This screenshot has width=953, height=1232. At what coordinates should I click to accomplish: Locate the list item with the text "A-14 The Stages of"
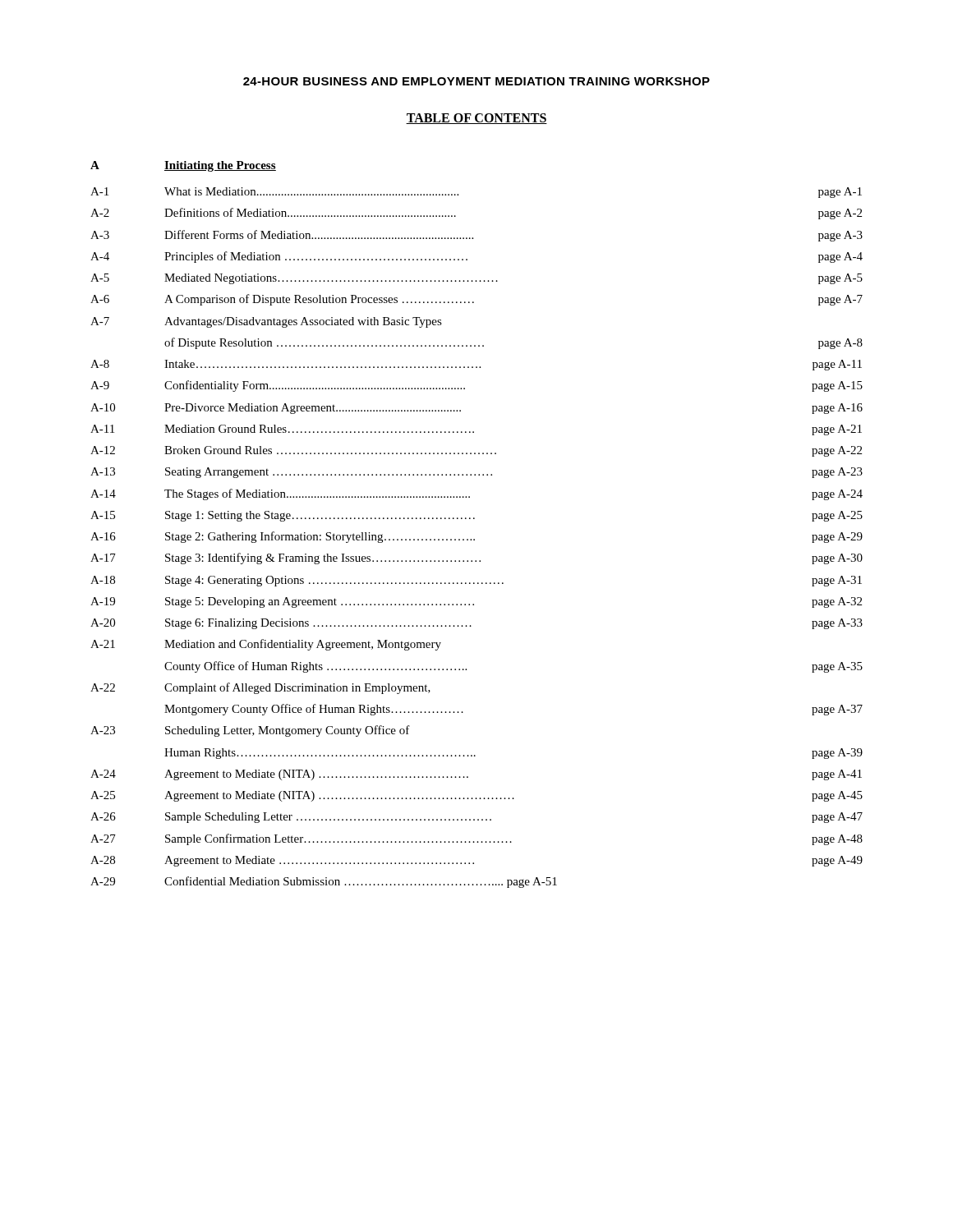coord(476,494)
